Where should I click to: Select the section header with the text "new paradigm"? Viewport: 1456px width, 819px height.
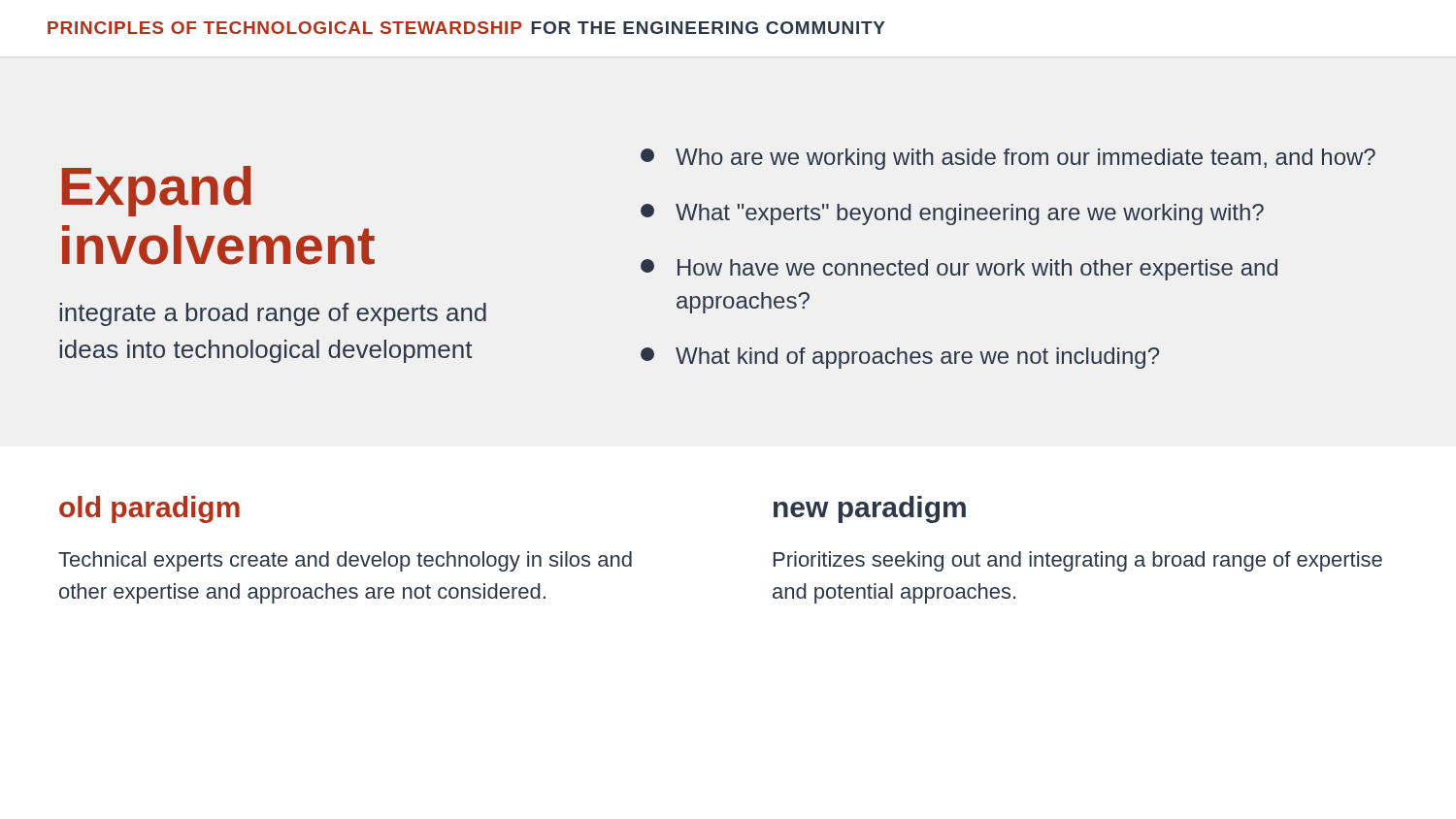pos(870,507)
